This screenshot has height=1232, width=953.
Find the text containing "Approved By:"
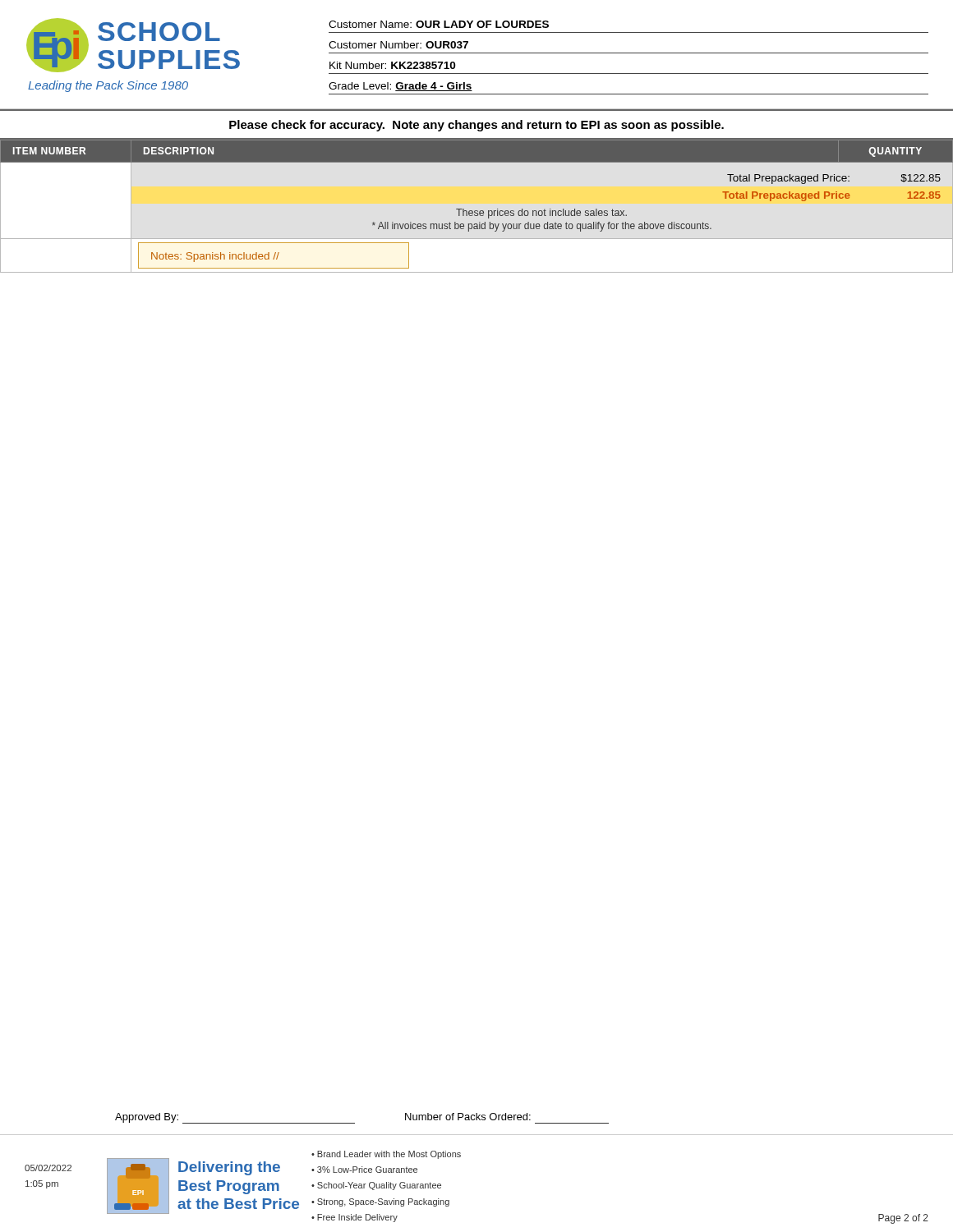[x=235, y=1117]
